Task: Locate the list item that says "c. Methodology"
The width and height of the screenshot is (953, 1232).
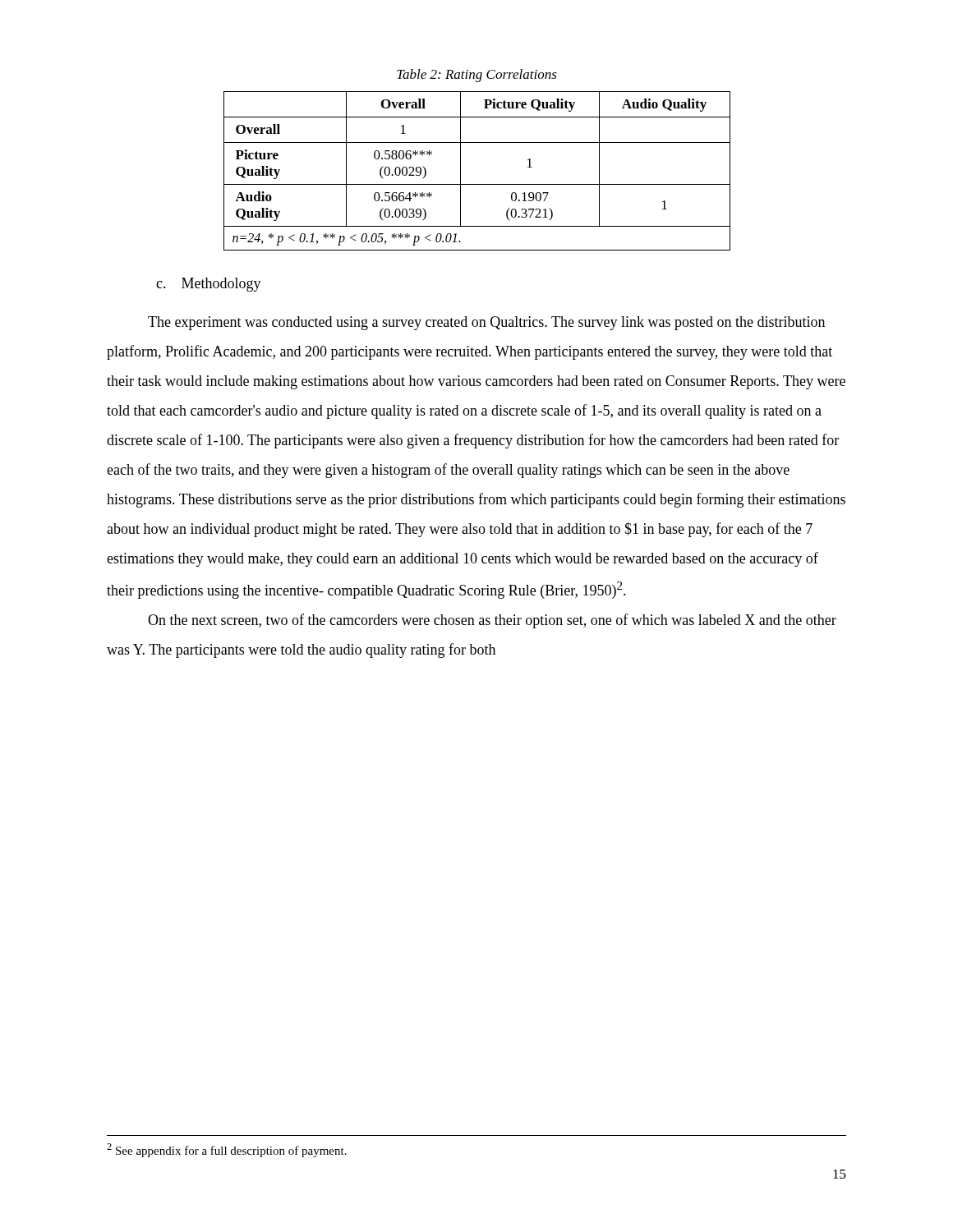Action: (x=208, y=283)
